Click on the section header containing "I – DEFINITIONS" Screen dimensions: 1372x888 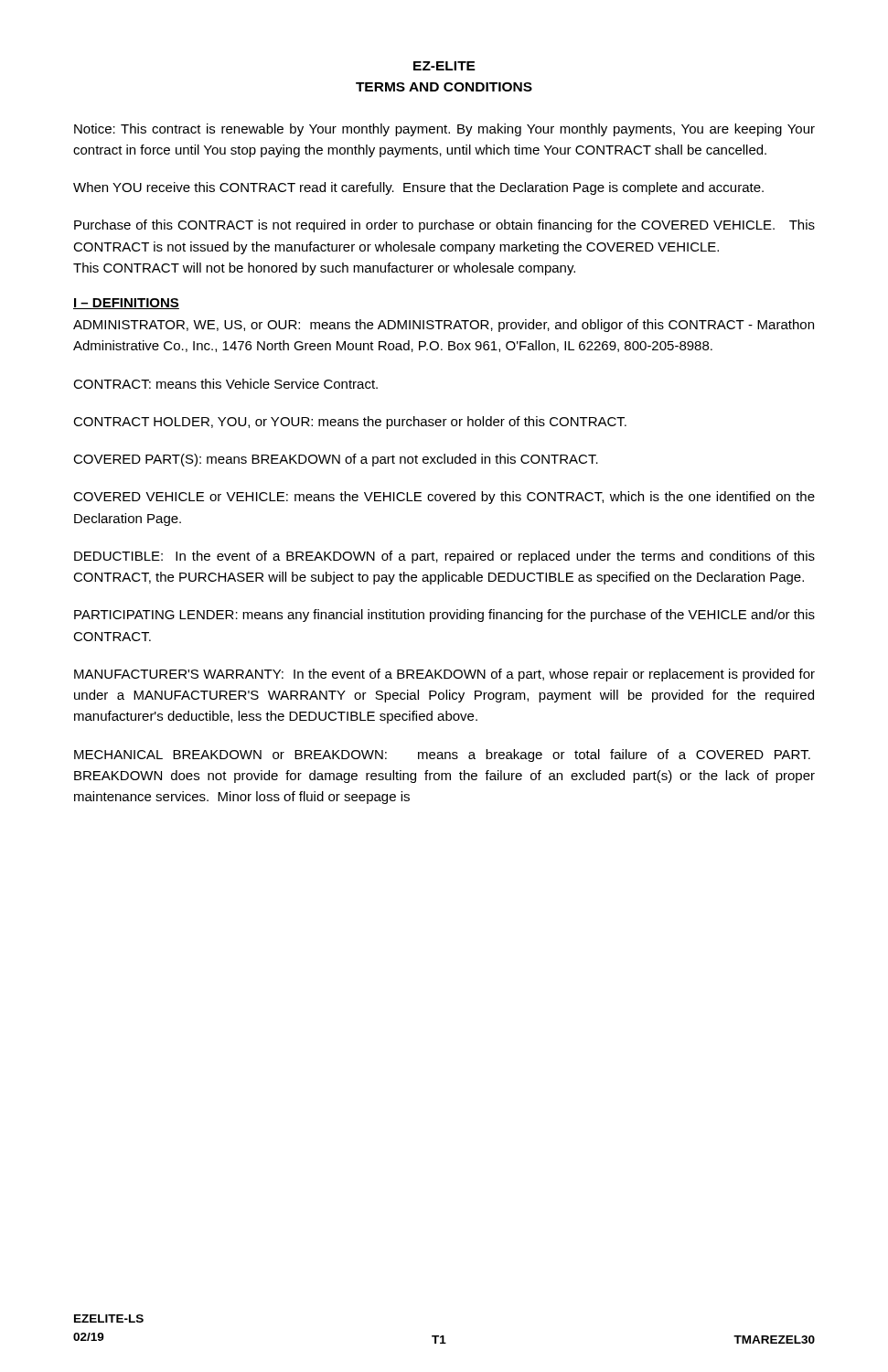tap(126, 302)
